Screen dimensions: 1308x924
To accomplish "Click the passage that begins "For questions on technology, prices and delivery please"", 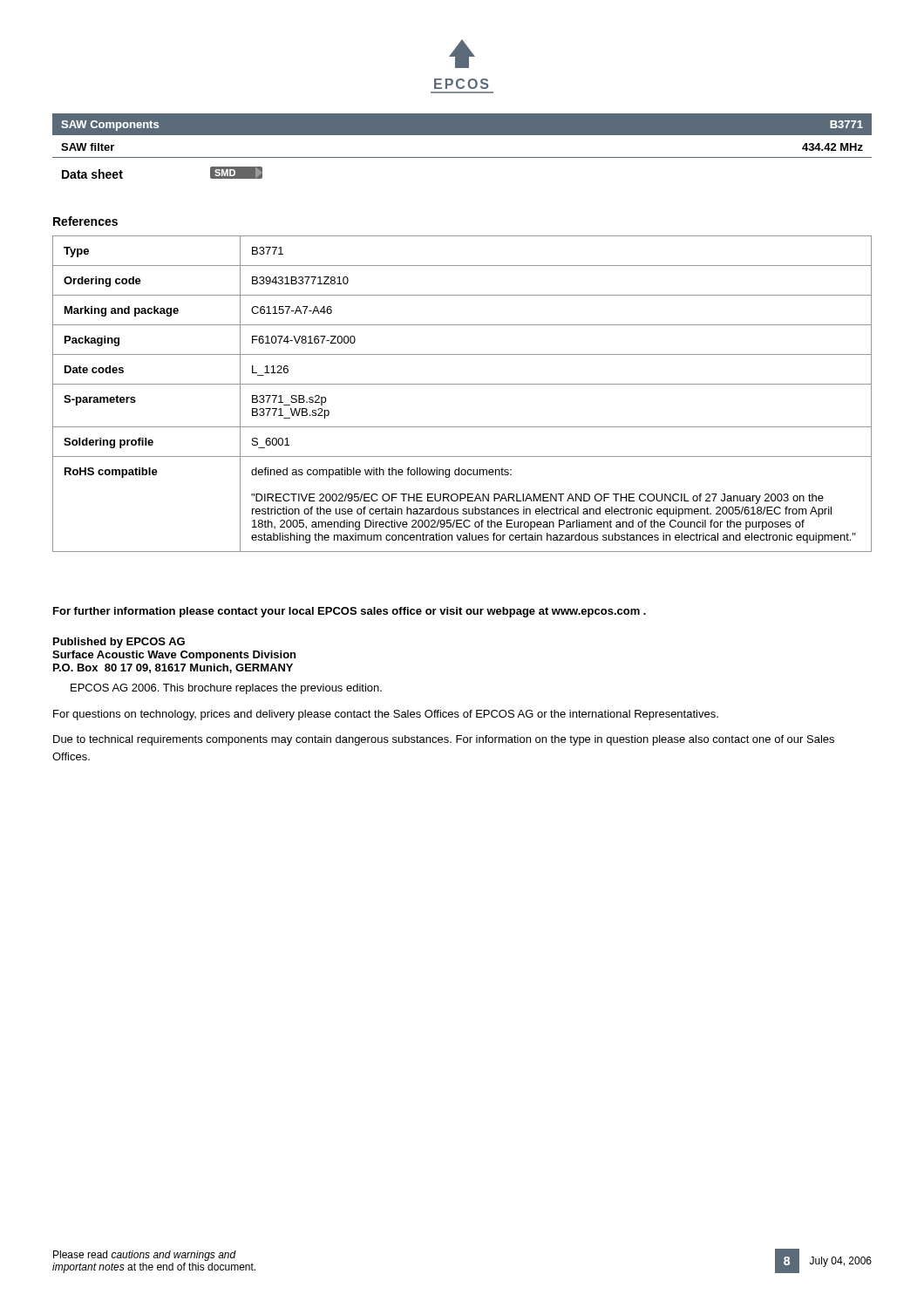I will (x=386, y=713).
